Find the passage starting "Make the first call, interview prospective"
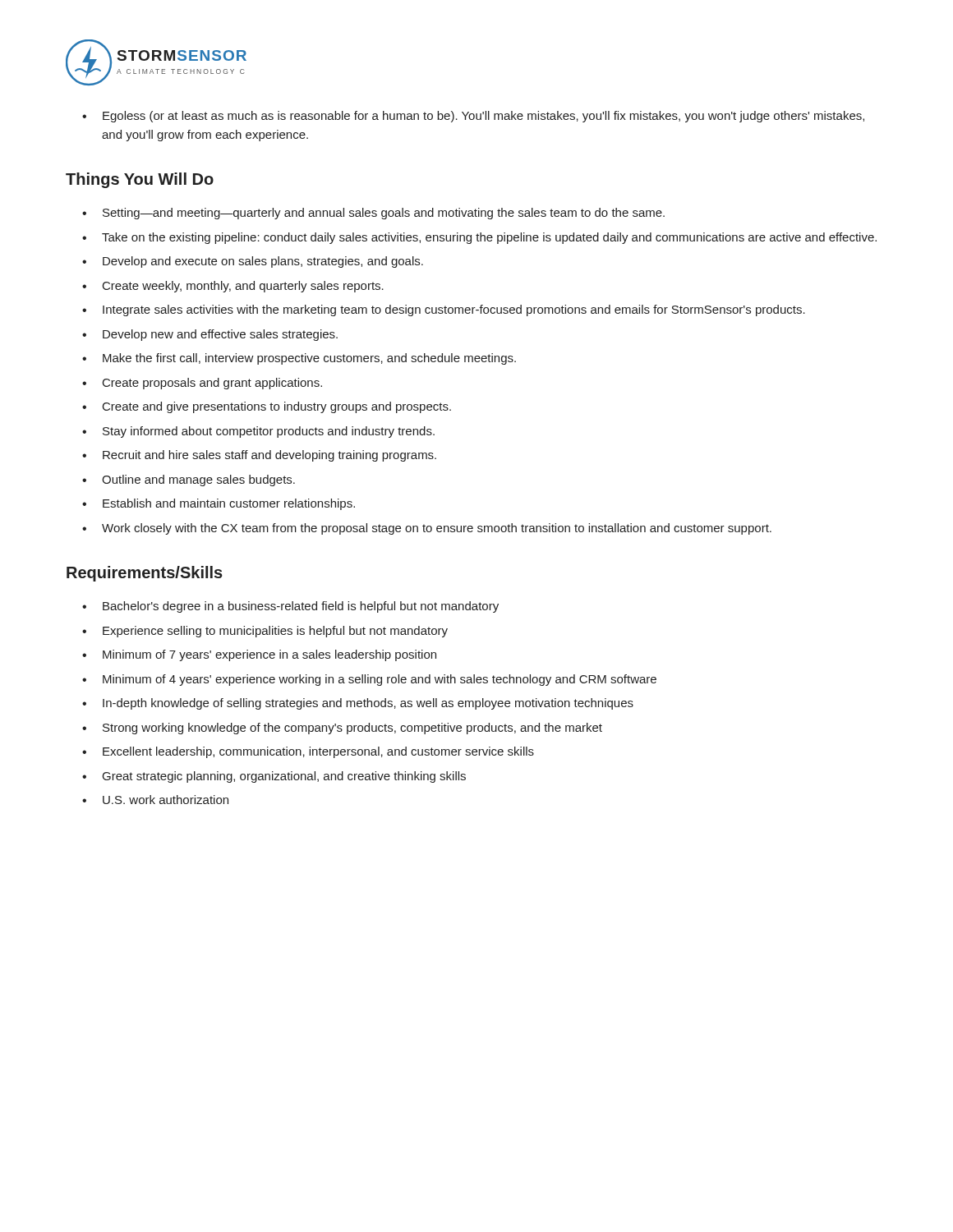The width and height of the screenshot is (953, 1232). point(485,358)
